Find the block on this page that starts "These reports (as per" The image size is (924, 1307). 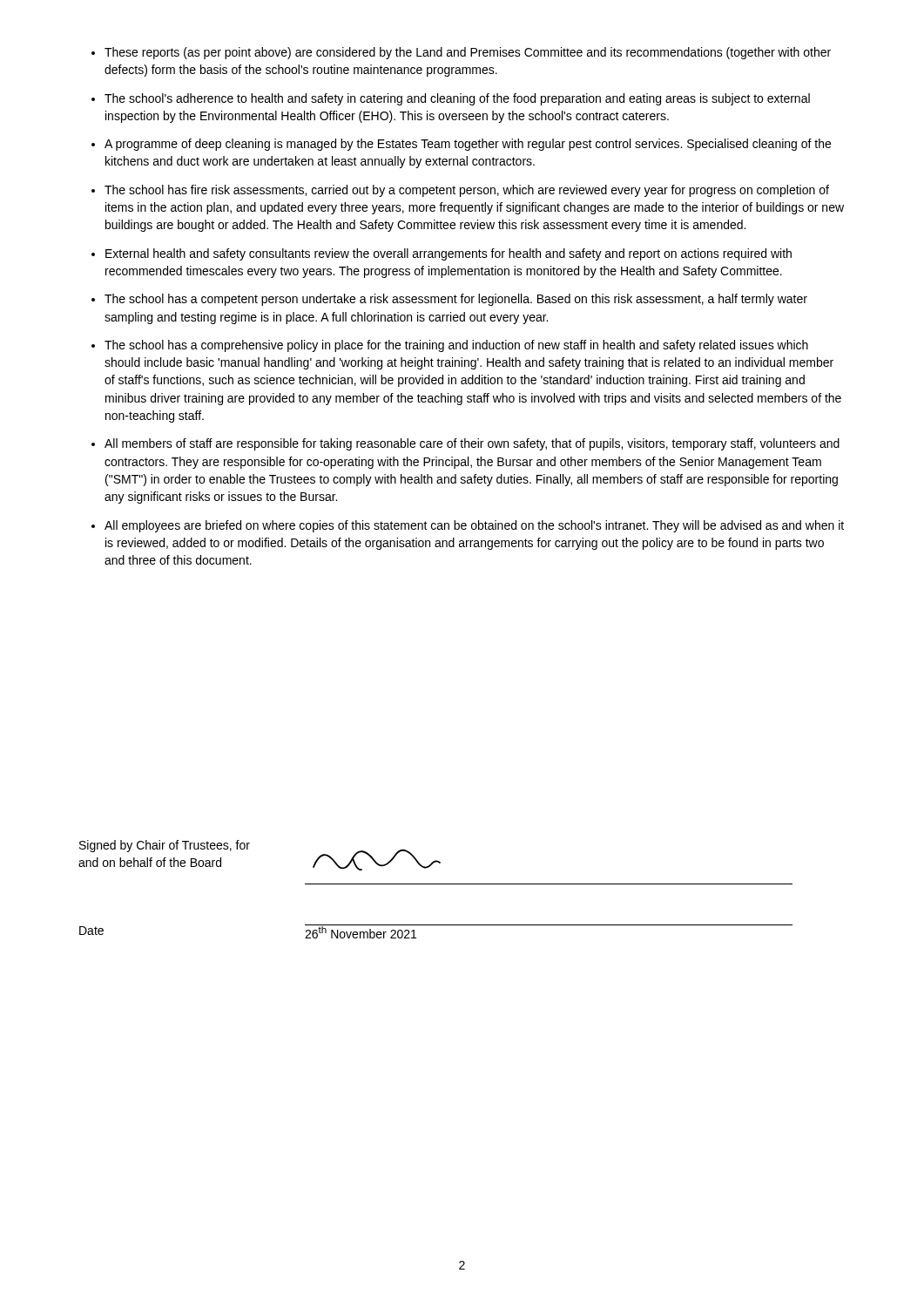[462, 306]
